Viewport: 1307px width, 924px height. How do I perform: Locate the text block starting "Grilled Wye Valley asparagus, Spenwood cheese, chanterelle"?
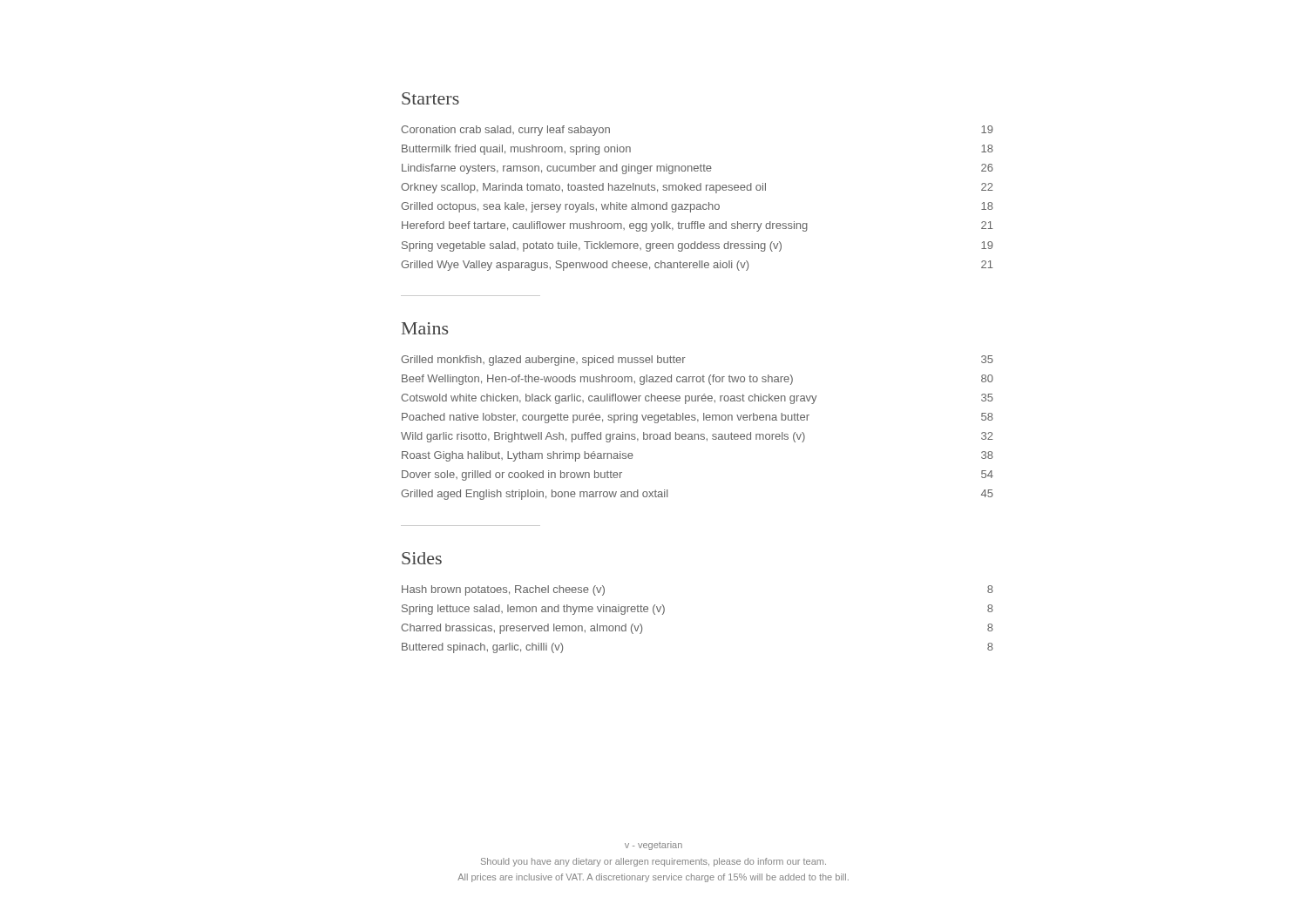pos(697,264)
